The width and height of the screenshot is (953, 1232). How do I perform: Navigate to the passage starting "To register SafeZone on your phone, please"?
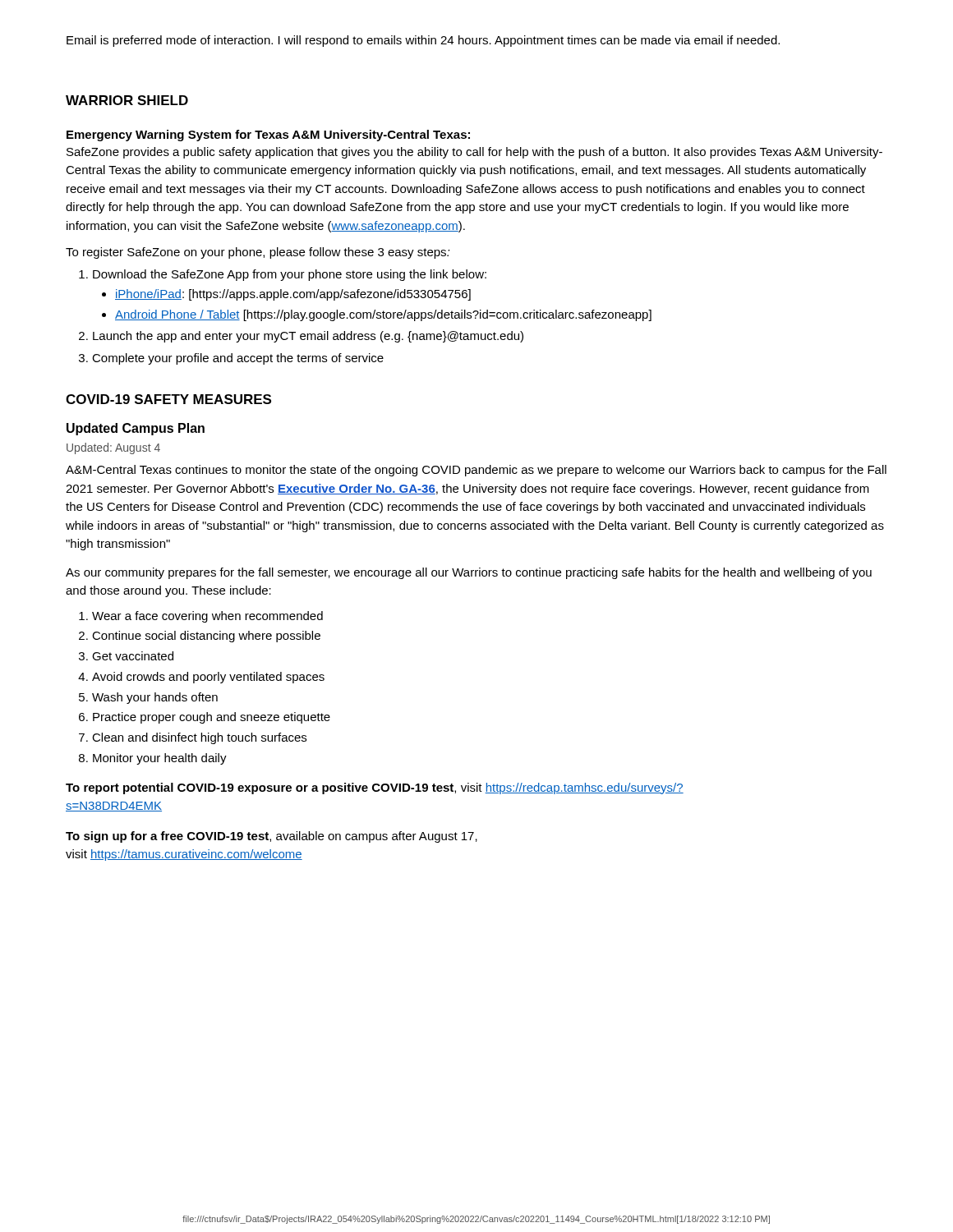click(x=258, y=252)
